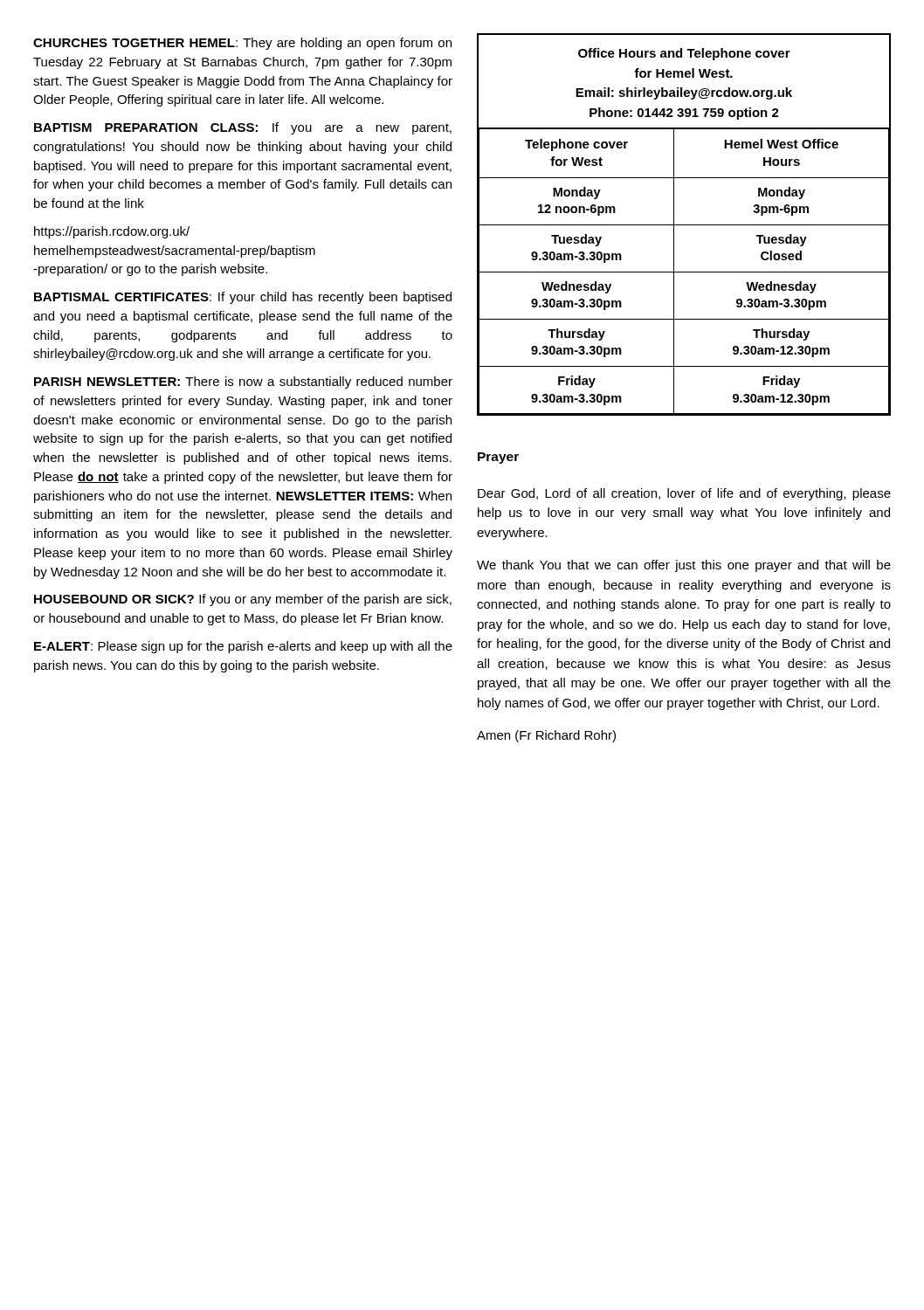Select the text block with the text "PARISH NEWSLETTER: There"
The image size is (924, 1310).
(243, 477)
